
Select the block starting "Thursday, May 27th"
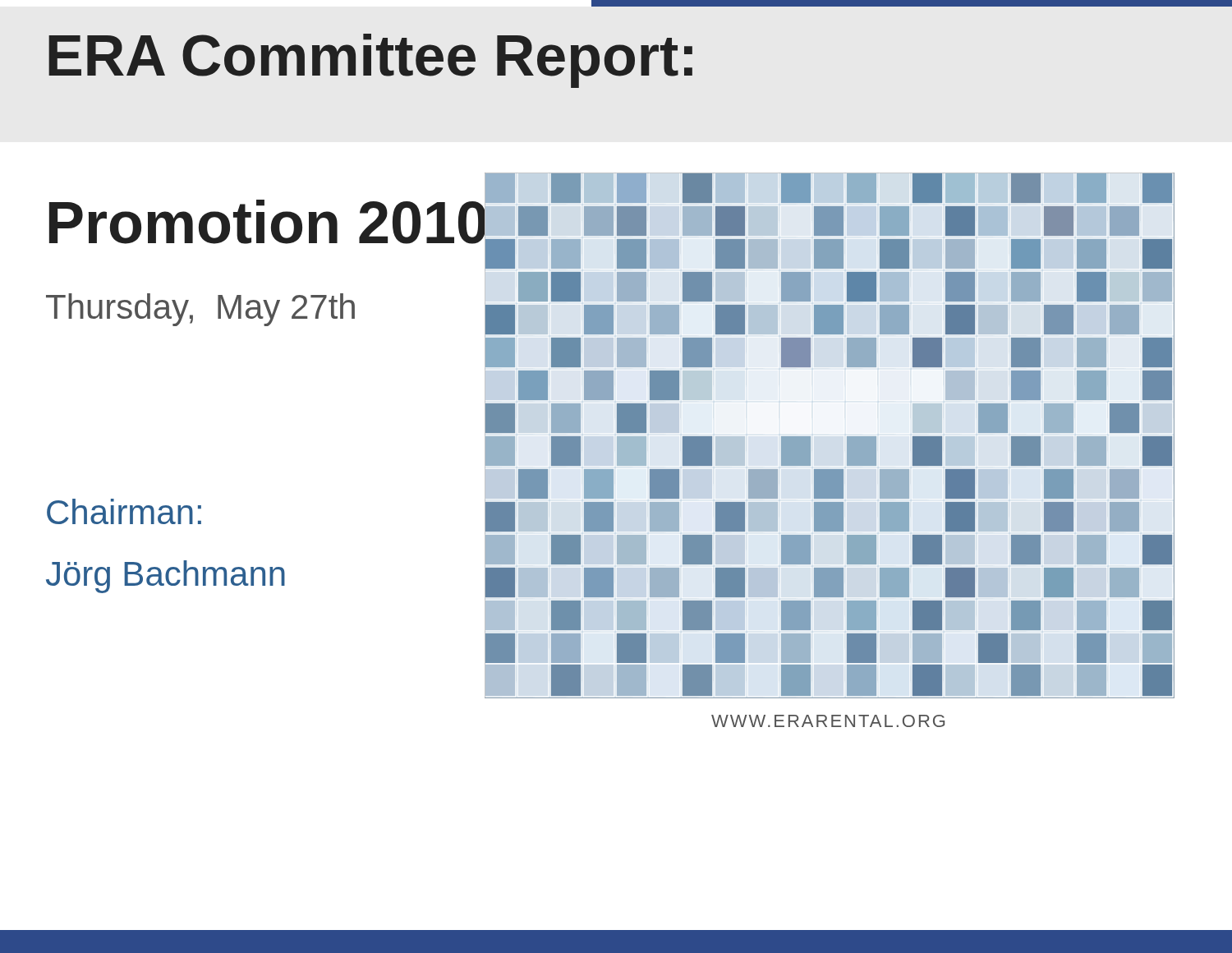[201, 307]
